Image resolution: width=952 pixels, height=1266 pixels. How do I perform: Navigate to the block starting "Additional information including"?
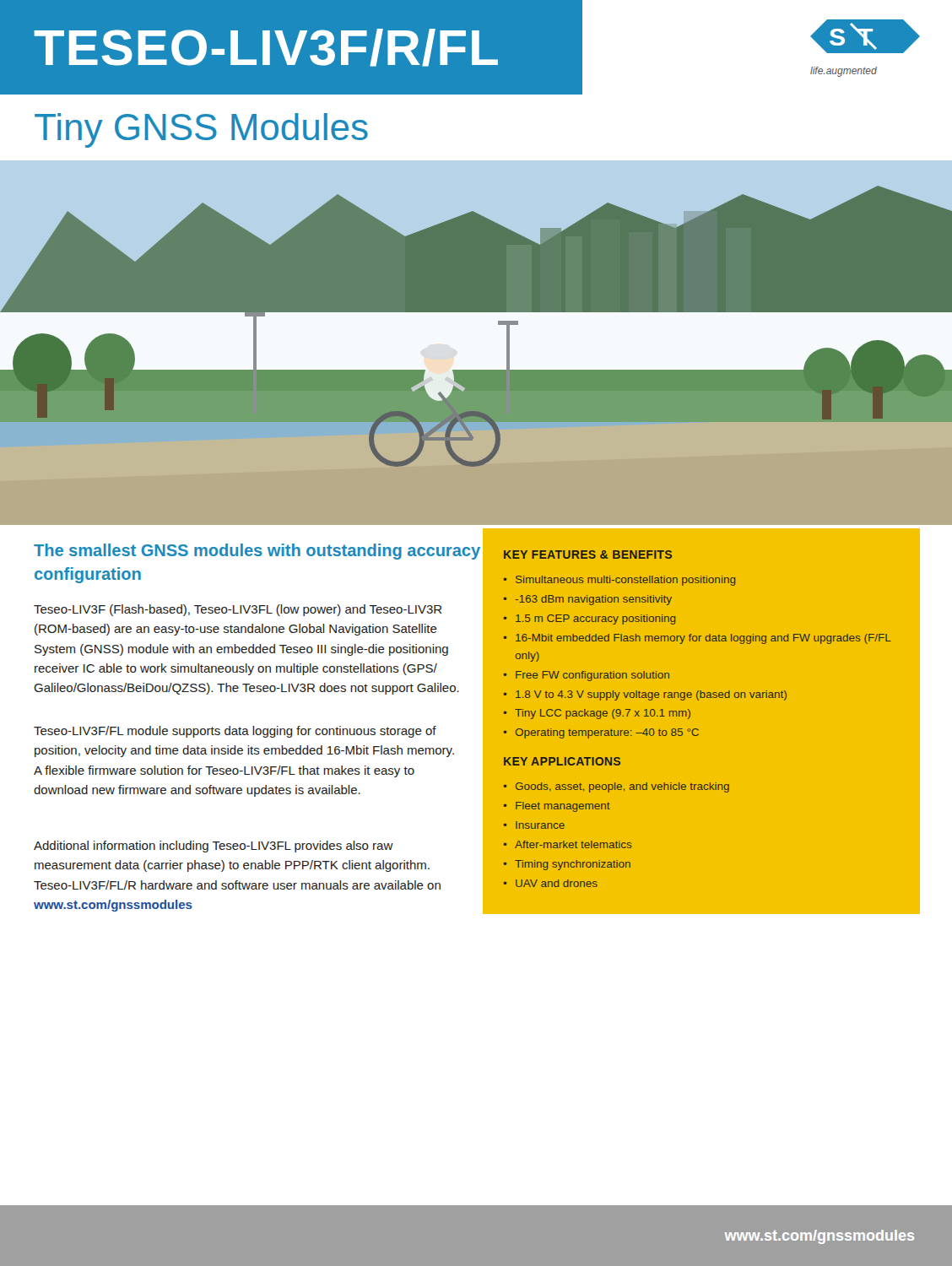[249, 875]
